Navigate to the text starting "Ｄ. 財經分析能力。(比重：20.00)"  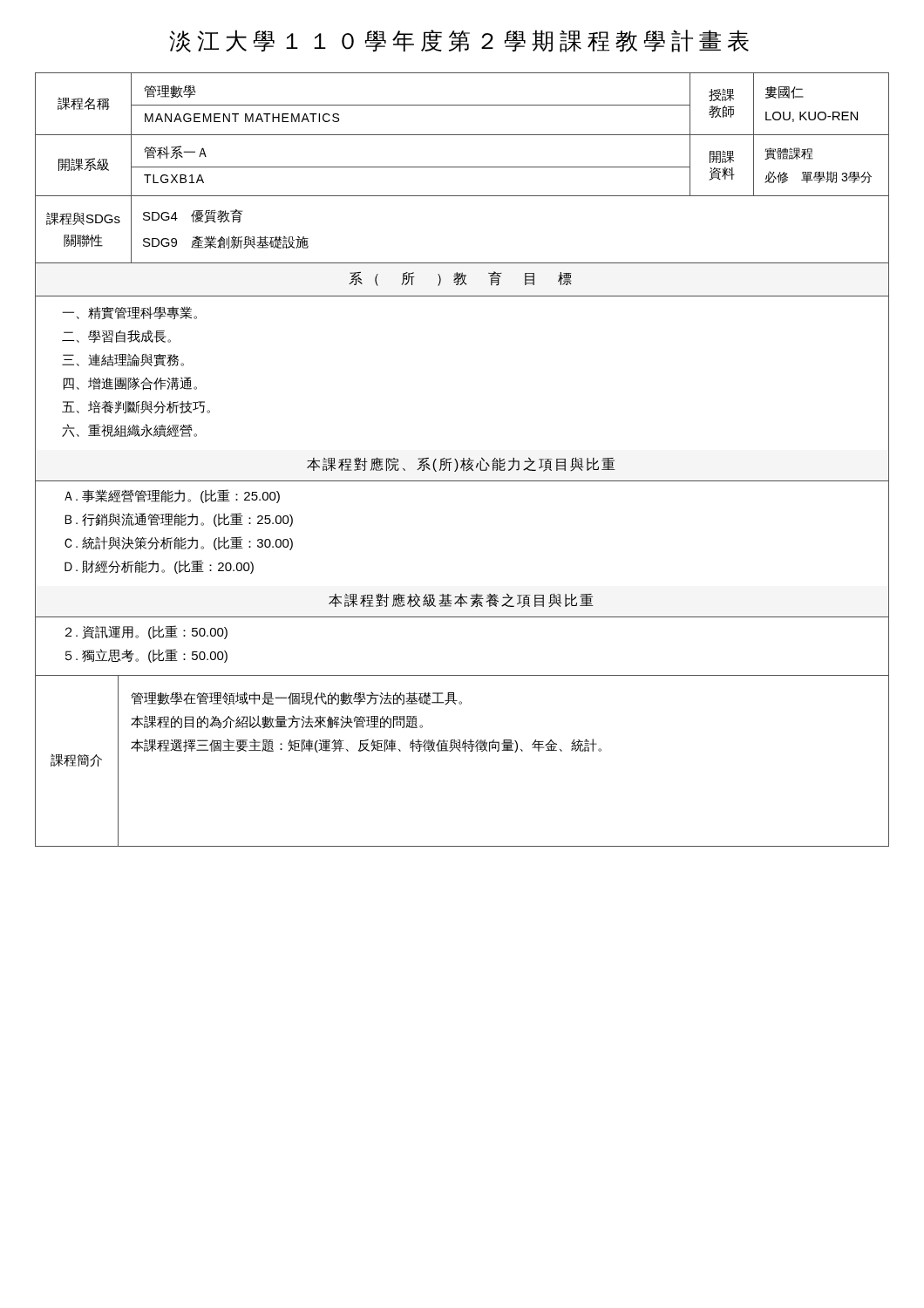tap(158, 567)
